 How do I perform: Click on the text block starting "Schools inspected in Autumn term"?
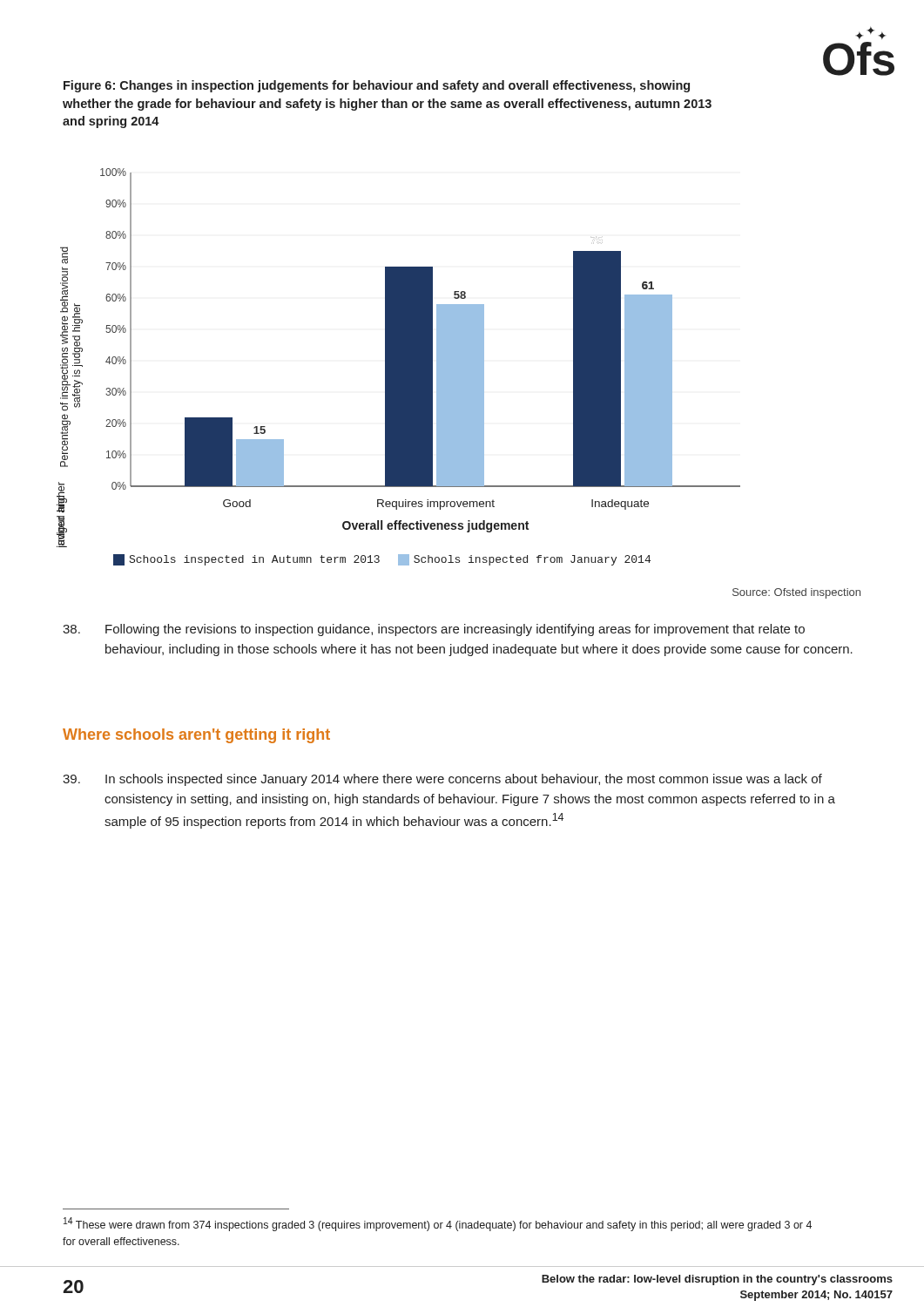click(382, 560)
